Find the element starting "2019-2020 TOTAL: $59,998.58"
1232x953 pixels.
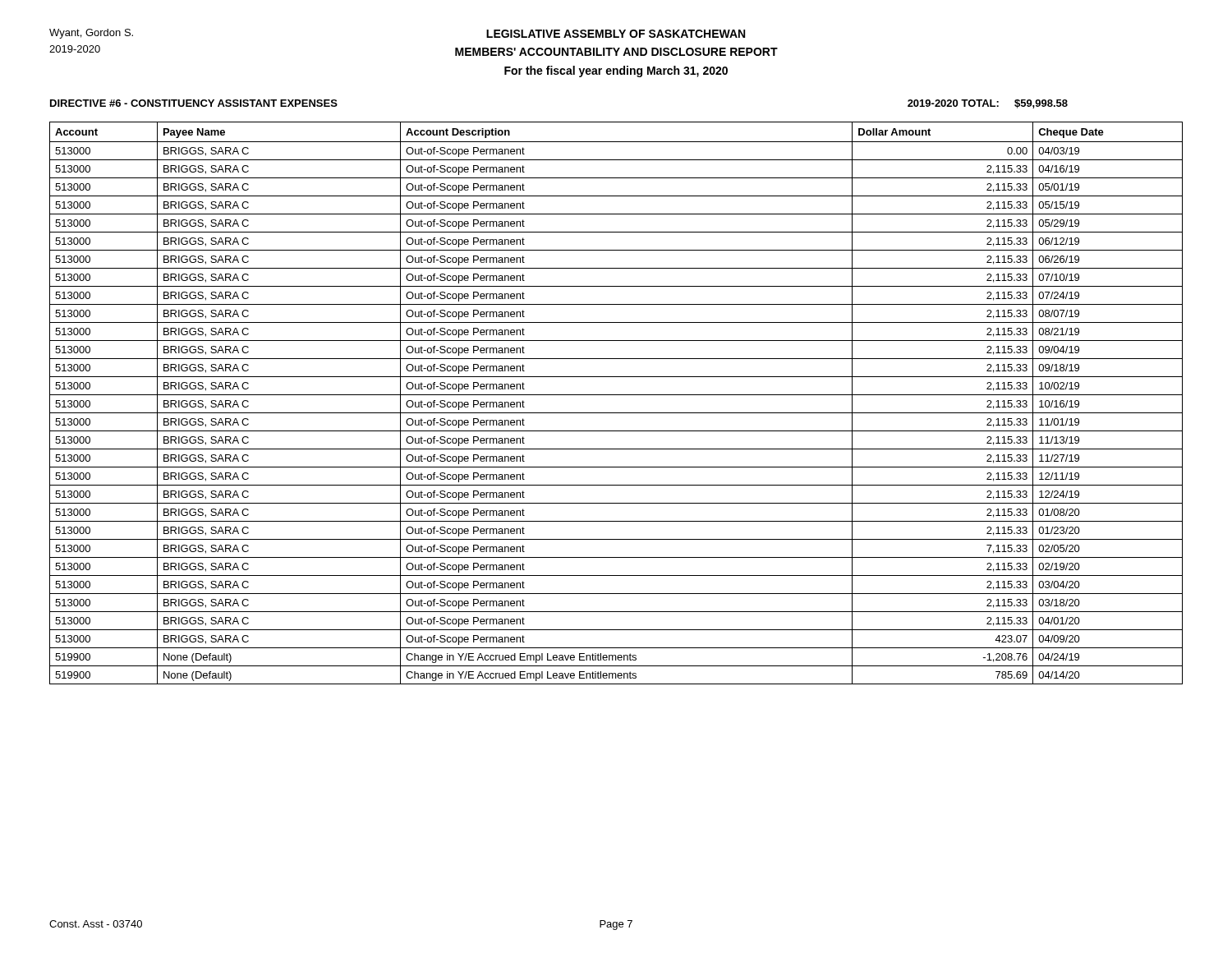pyautogui.click(x=988, y=103)
